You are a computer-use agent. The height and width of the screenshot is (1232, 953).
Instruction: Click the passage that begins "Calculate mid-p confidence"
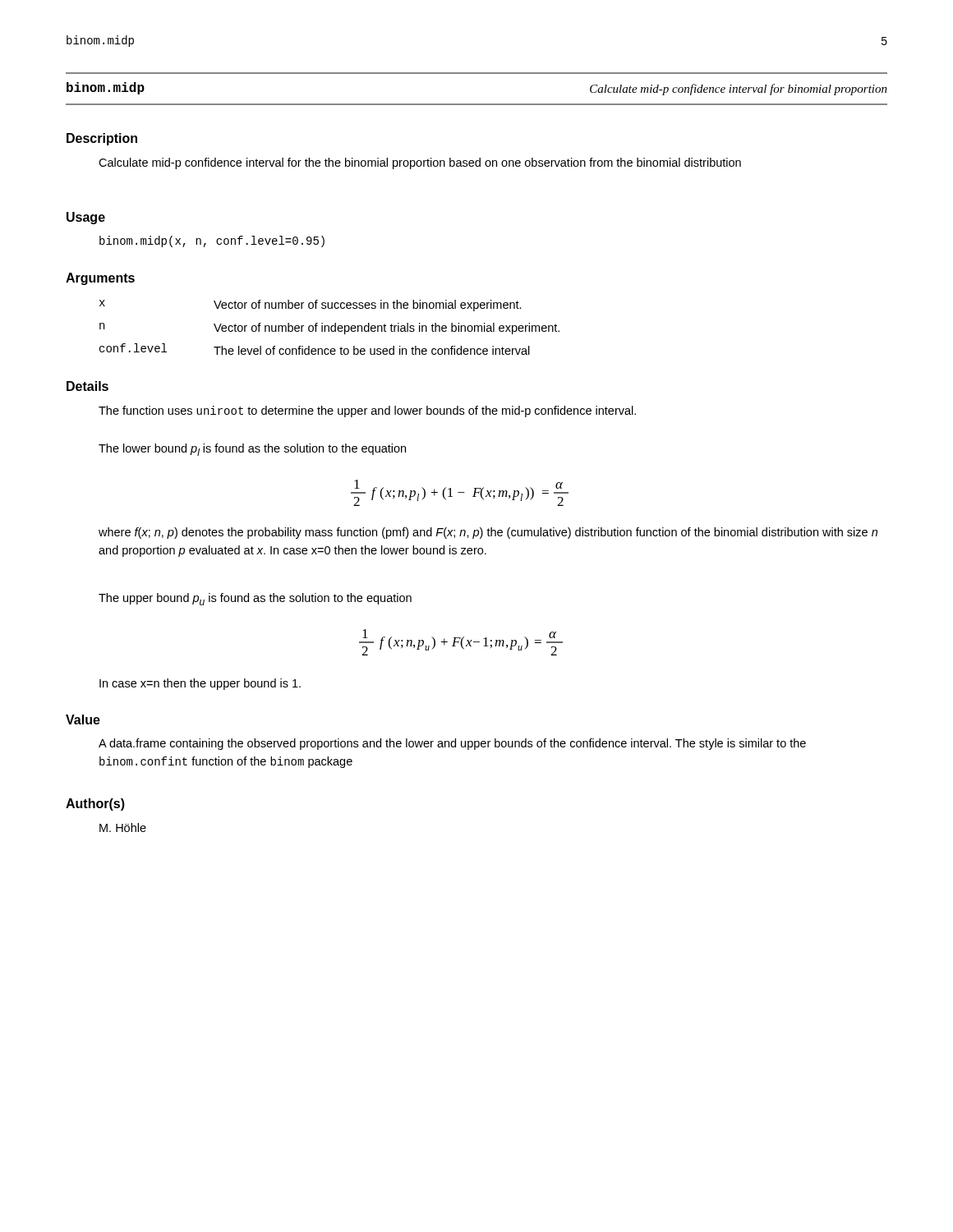493,163
